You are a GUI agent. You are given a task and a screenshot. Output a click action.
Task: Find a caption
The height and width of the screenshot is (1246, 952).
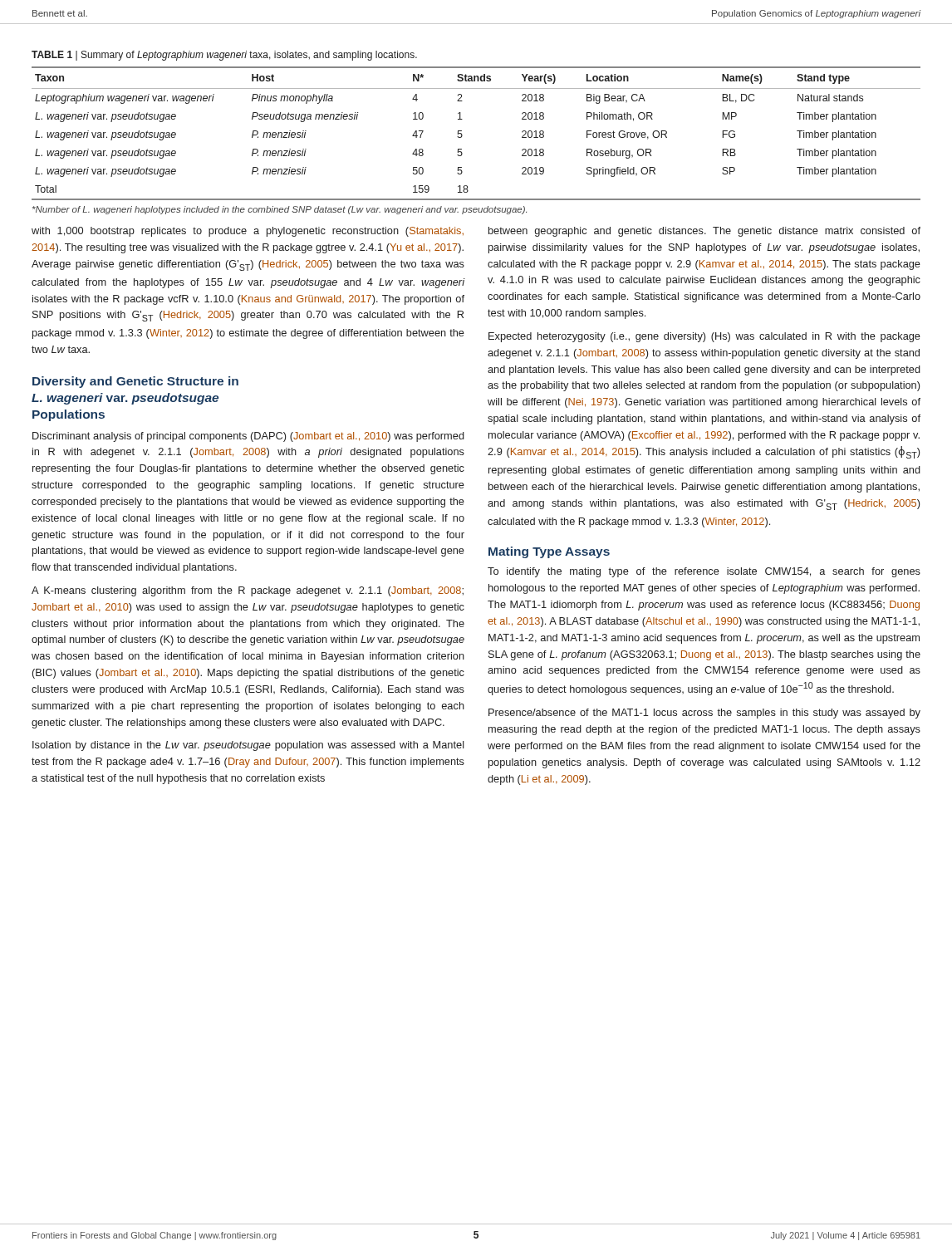point(225,55)
